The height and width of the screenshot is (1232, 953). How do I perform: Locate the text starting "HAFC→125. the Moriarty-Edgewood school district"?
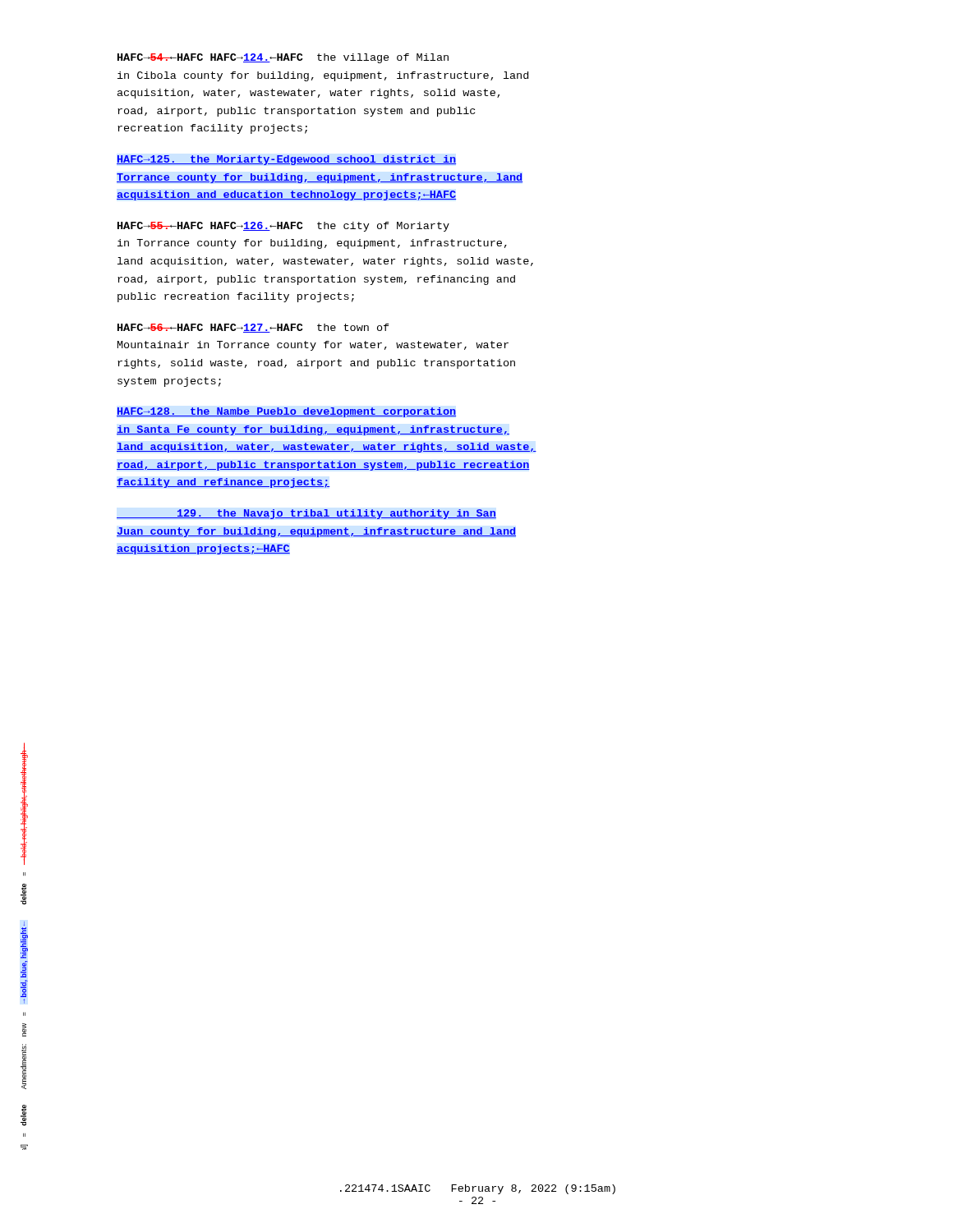[320, 177]
